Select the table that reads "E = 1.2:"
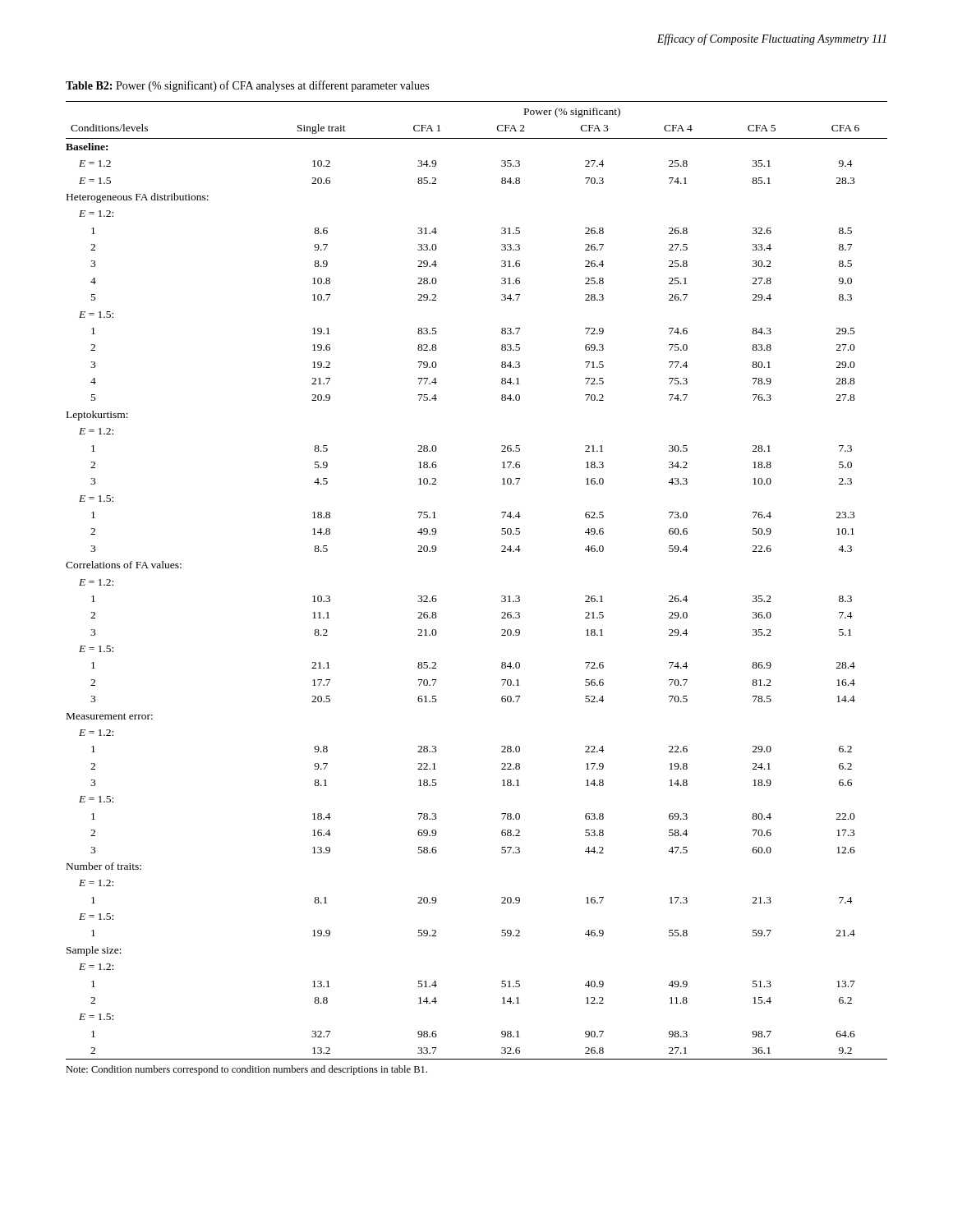The image size is (953, 1232). [476, 589]
